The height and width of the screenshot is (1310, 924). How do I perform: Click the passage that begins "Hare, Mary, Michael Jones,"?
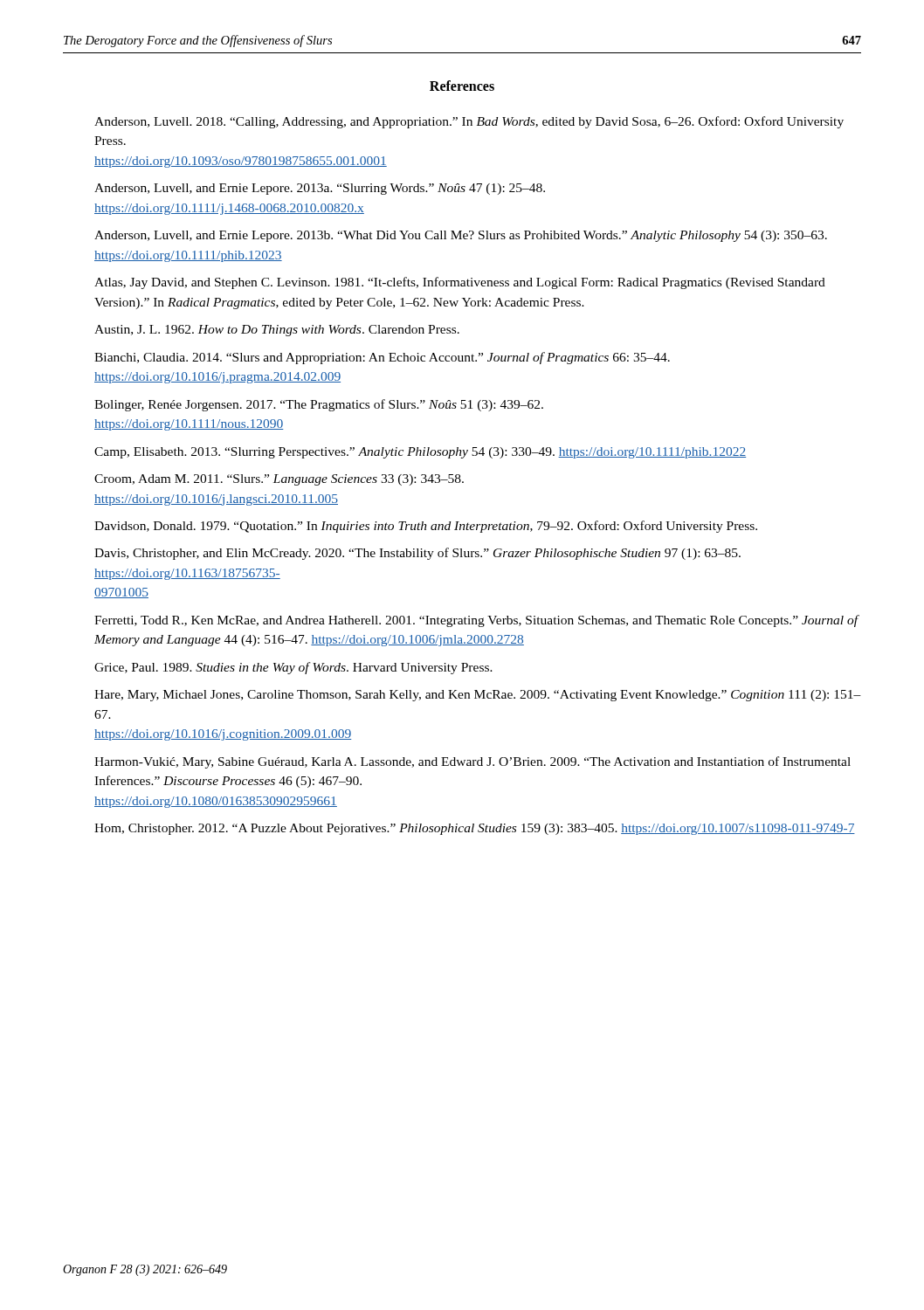478,696
